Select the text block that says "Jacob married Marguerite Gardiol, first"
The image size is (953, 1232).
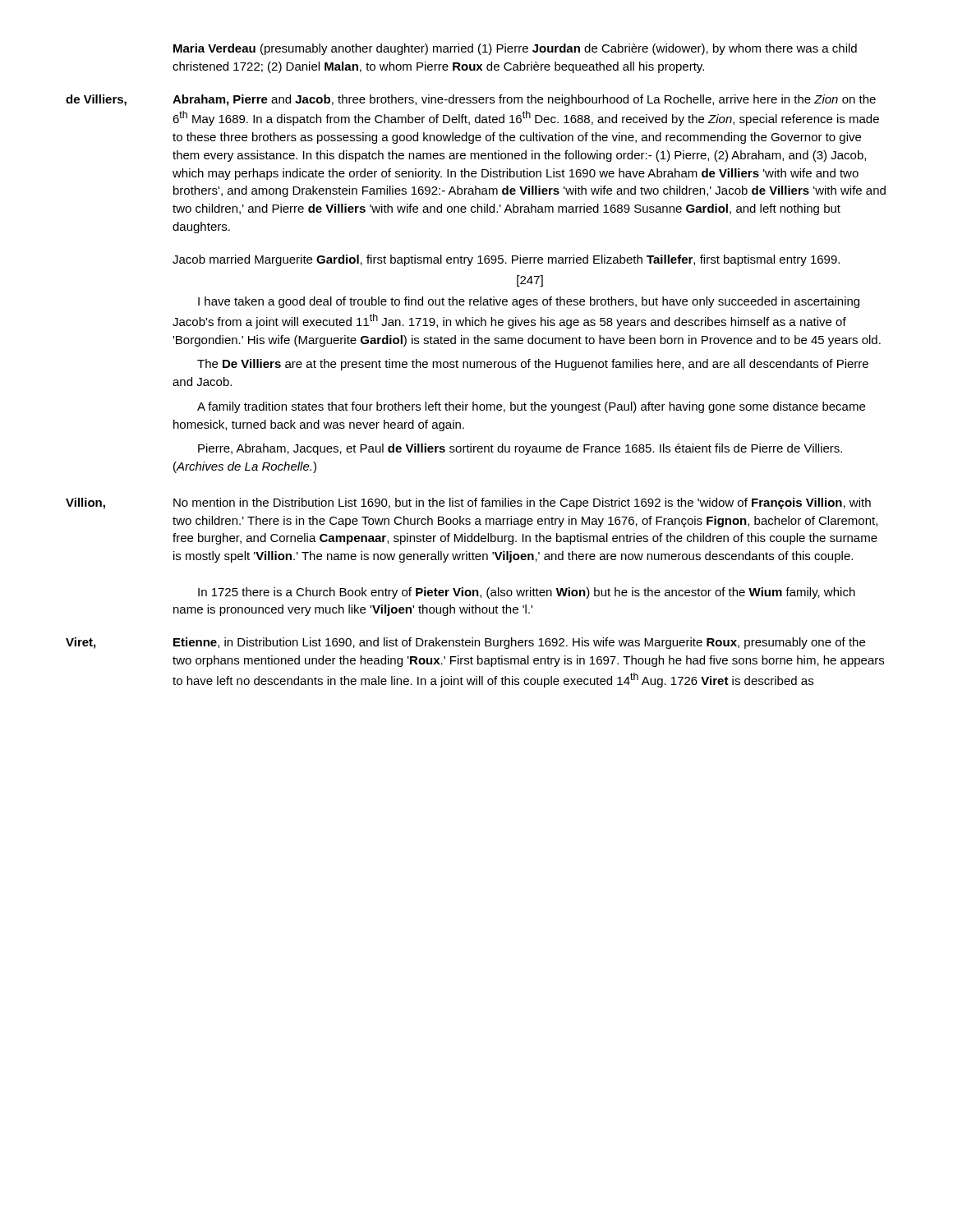click(x=507, y=259)
